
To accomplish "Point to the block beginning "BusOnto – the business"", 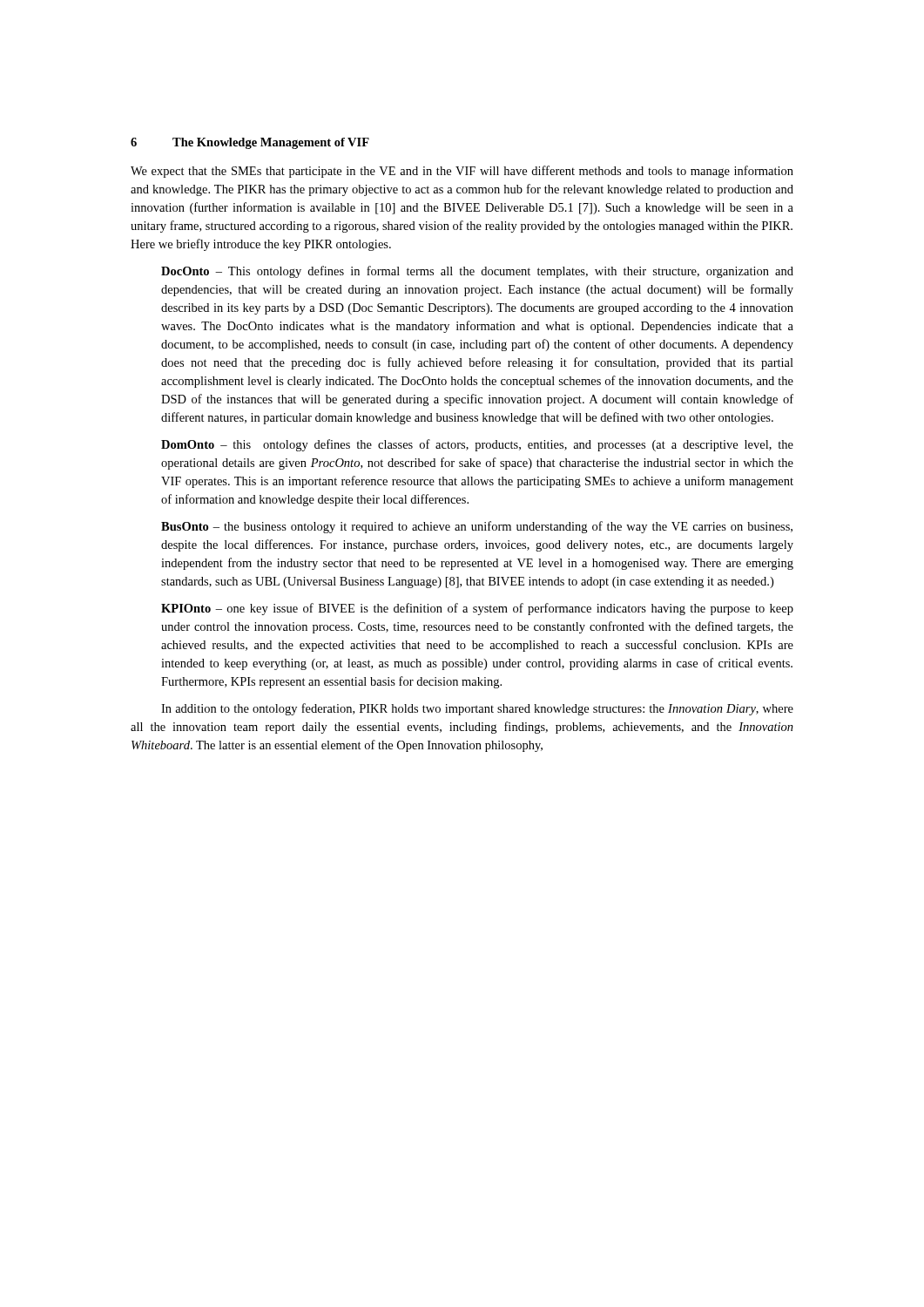I will tap(462, 554).
